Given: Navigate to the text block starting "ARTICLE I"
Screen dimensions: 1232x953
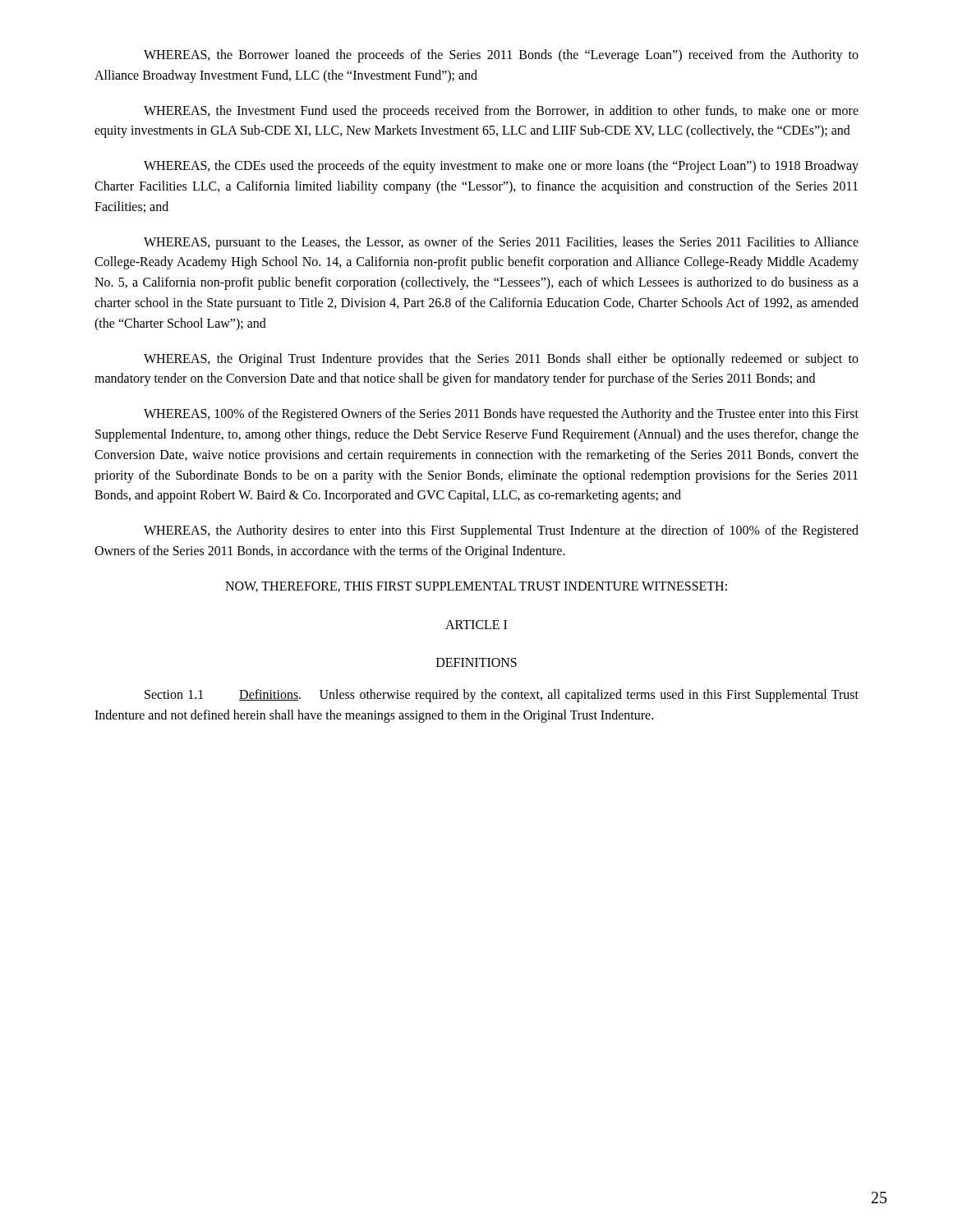Looking at the screenshot, I should pos(476,624).
